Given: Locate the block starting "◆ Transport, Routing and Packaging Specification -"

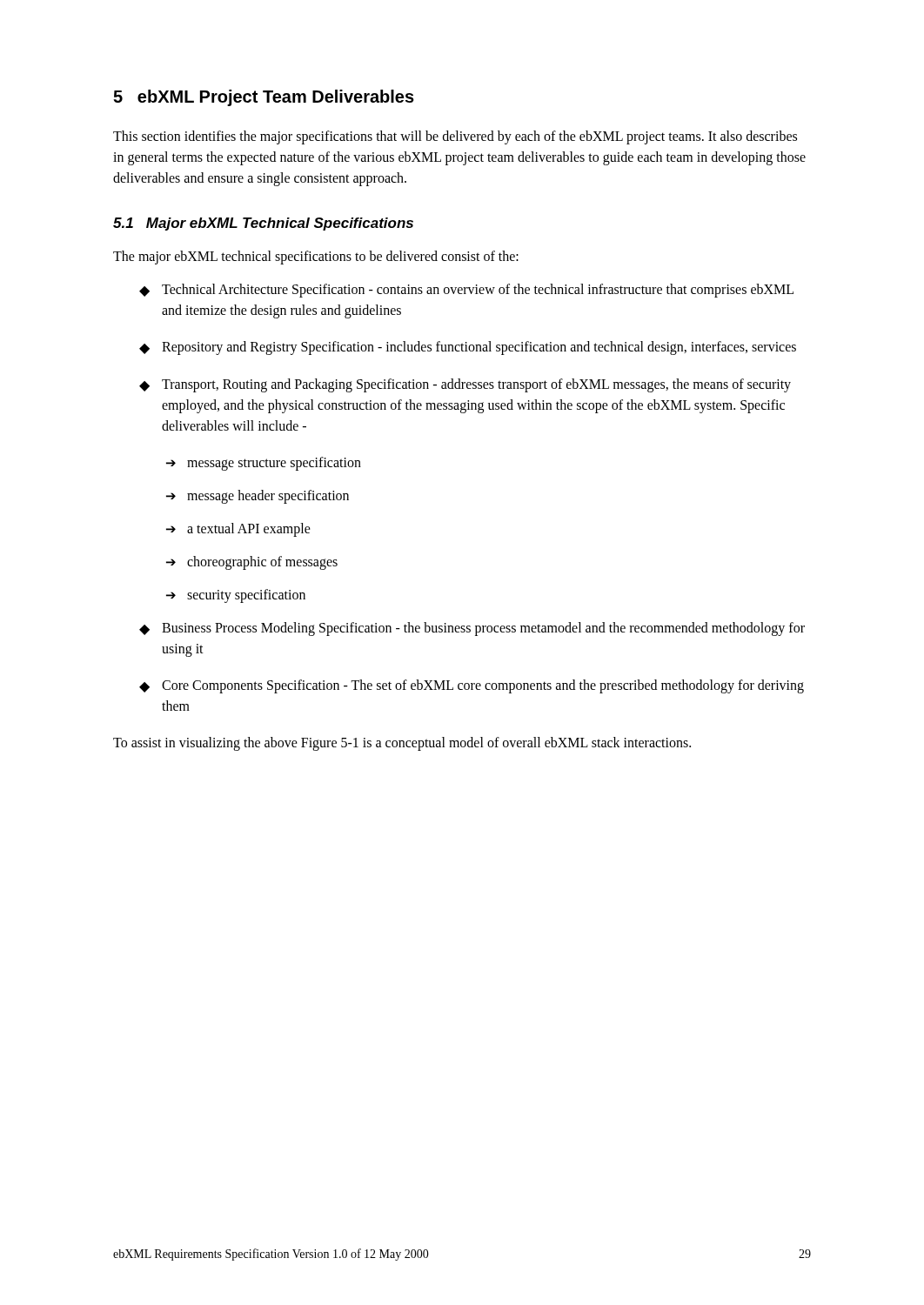Looking at the screenshot, I should (475, 405).
